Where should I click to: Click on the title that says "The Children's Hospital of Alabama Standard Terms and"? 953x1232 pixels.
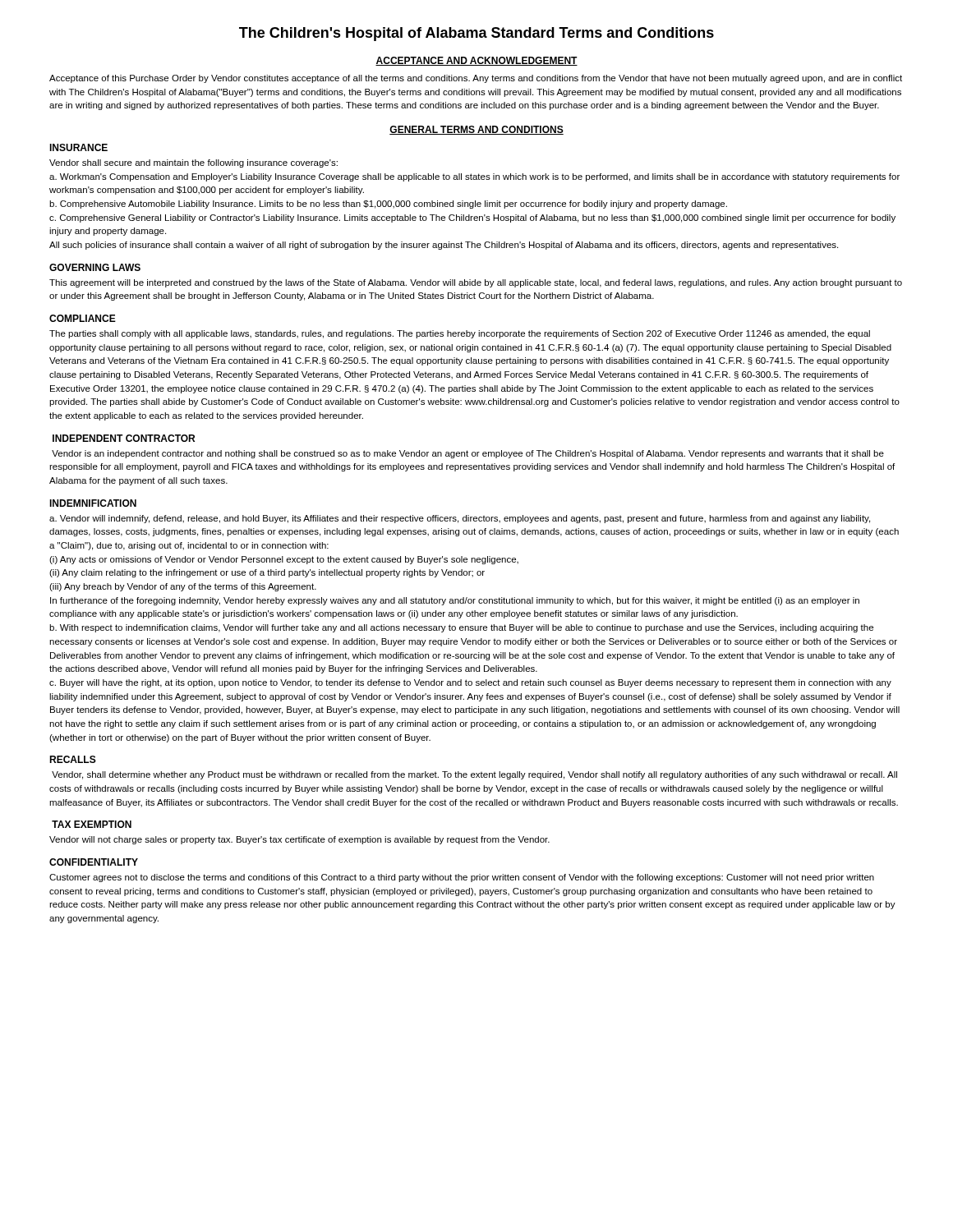(x=476, y=33)
